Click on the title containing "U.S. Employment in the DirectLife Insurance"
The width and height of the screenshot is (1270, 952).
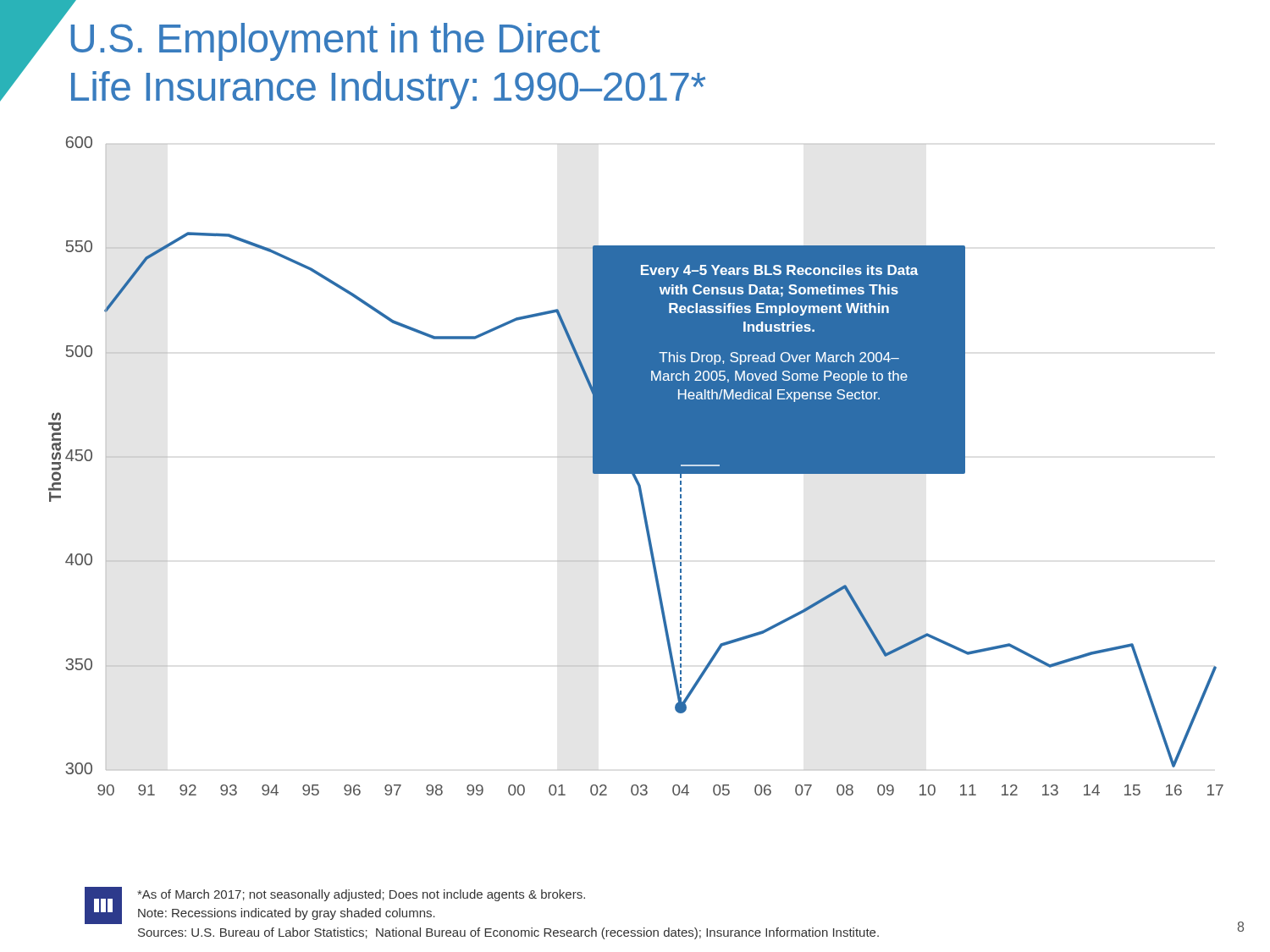tap(415, 63)
